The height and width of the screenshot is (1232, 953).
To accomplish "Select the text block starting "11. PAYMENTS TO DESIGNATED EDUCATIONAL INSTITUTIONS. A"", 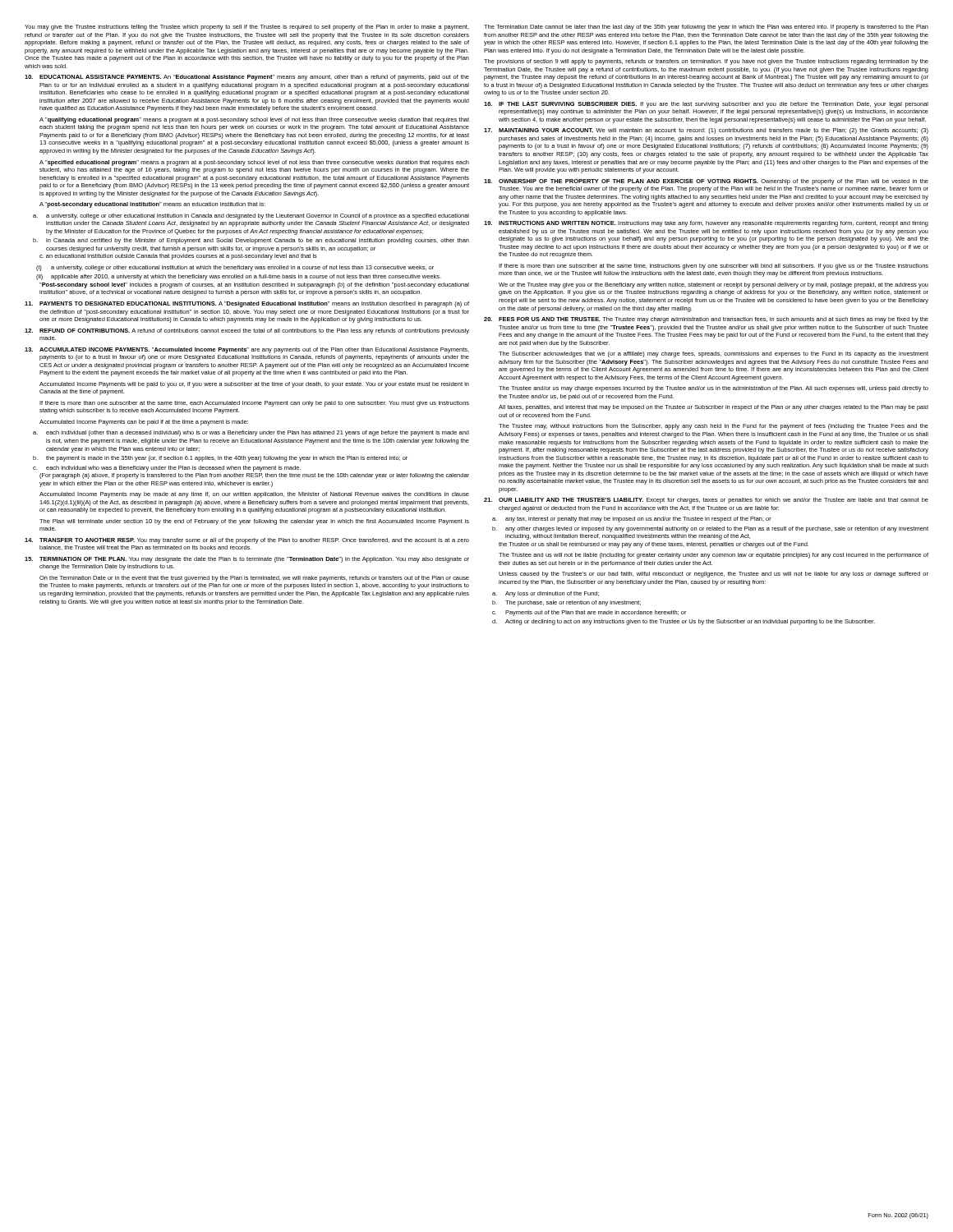I will (247, 312).
